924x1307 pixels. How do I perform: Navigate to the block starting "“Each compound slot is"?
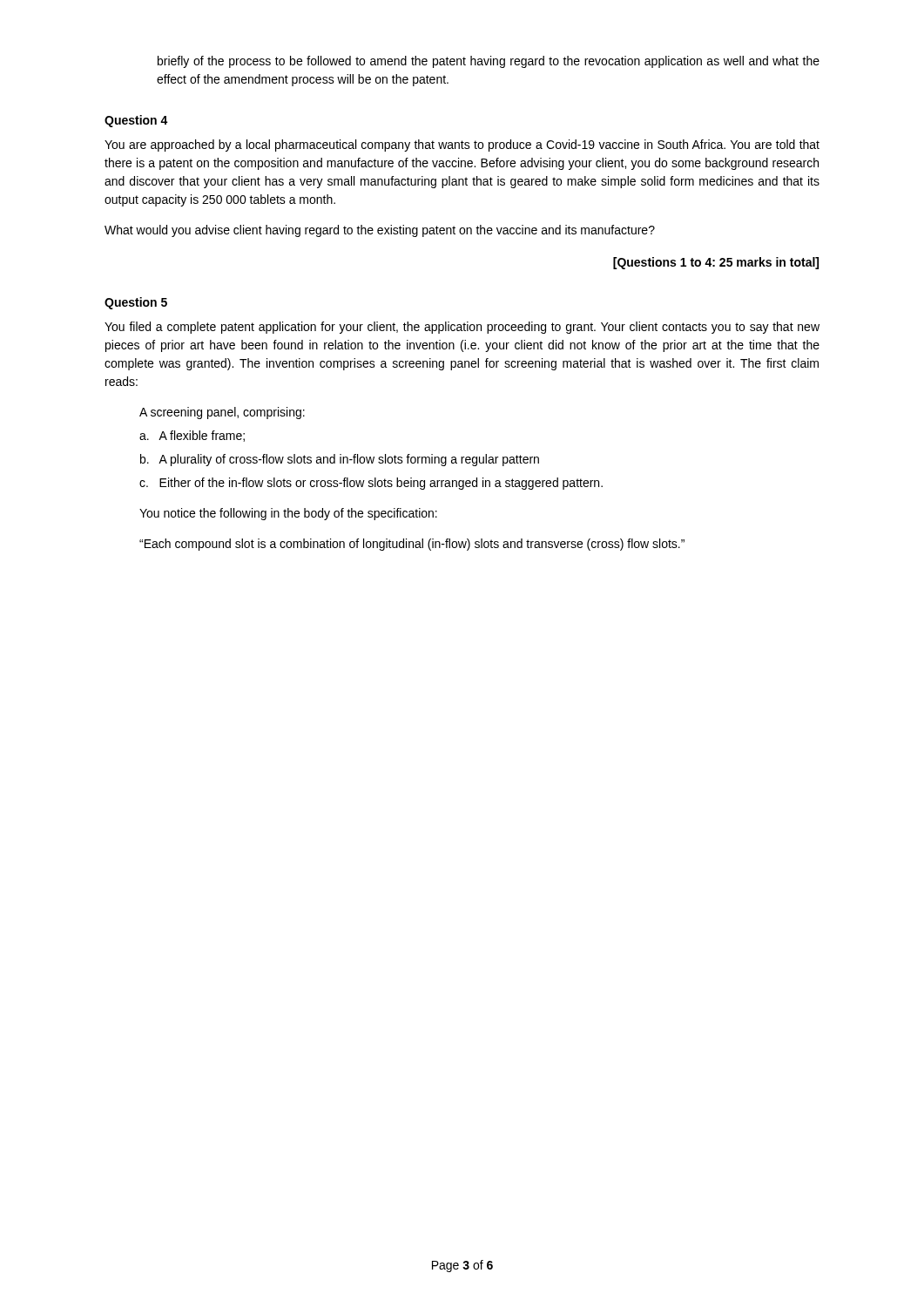[x=412, y=544]
